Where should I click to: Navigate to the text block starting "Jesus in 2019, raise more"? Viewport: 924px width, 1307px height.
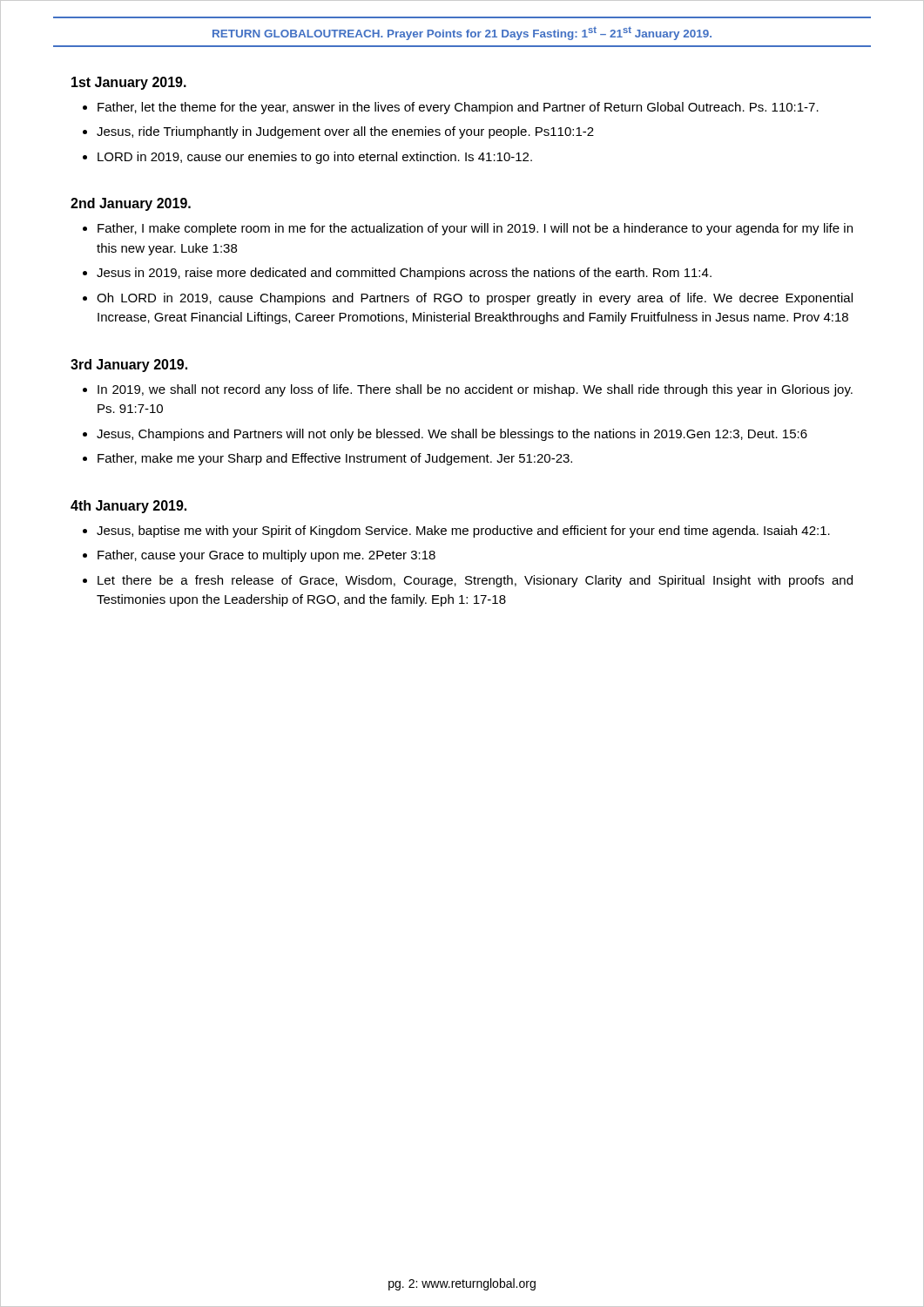tap(405, 272)
